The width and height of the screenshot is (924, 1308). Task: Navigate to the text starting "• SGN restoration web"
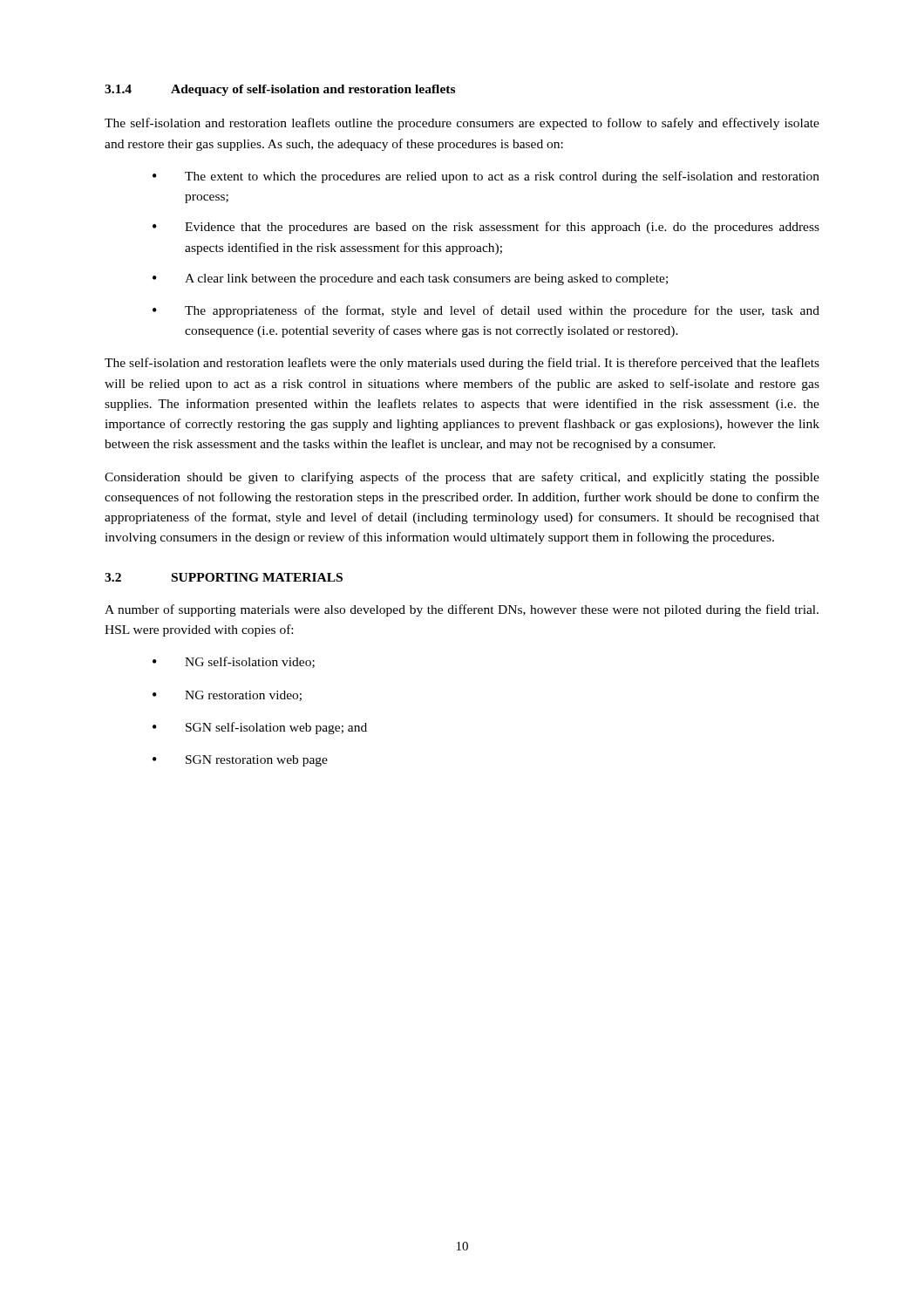[x=240, y=761]
